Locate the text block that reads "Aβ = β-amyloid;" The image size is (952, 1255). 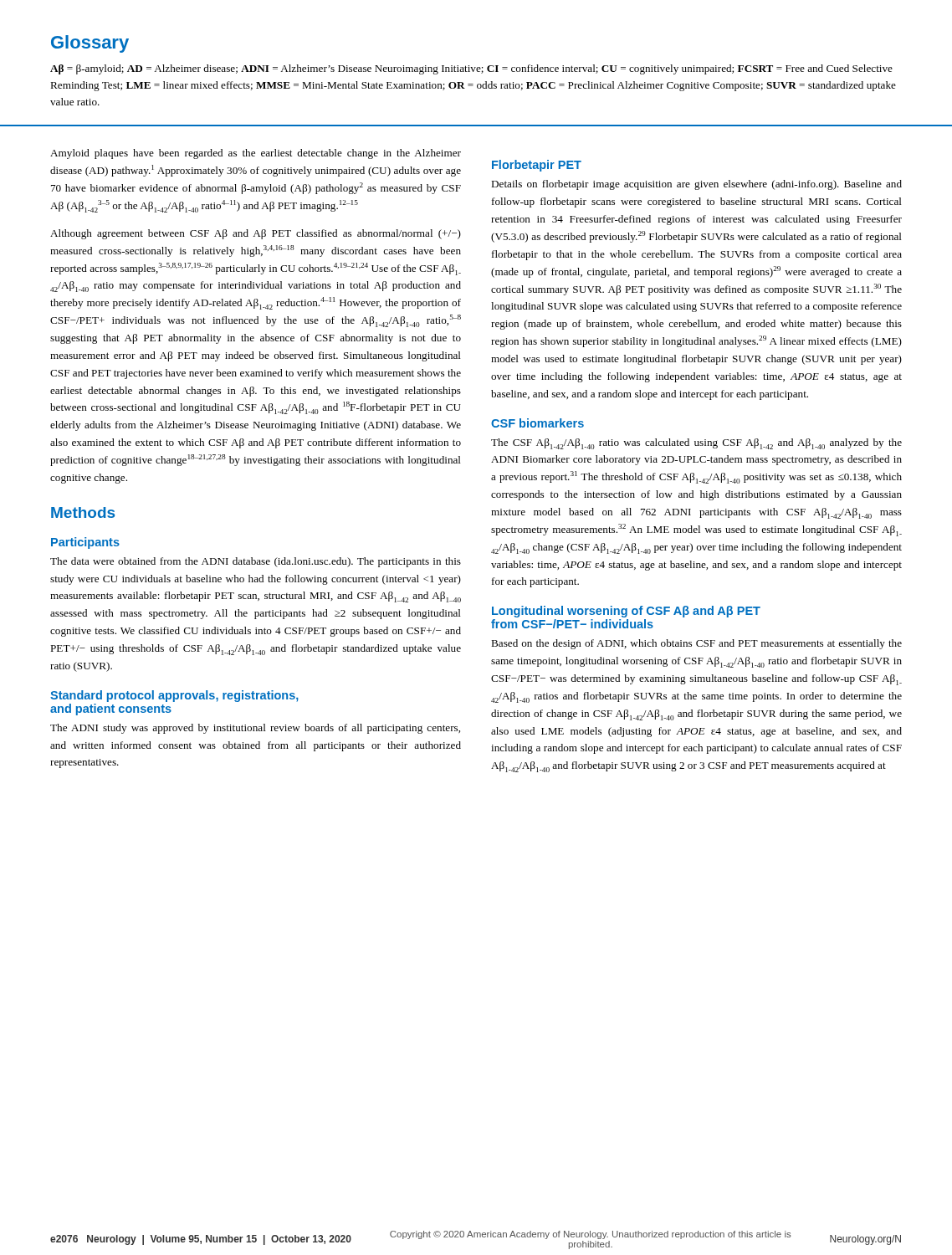click(473, 85)
